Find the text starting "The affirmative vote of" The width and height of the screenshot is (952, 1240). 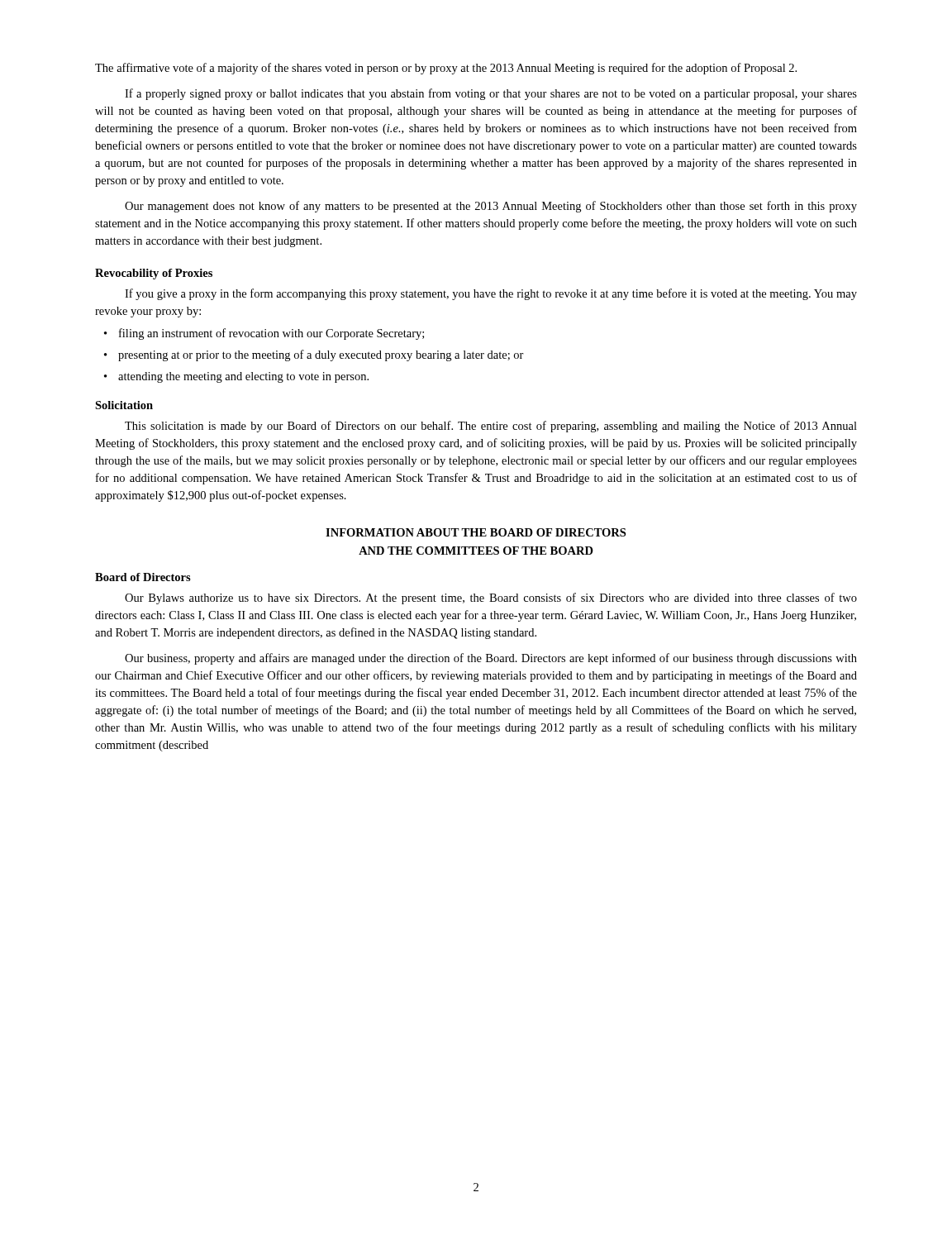click(476, 68)
